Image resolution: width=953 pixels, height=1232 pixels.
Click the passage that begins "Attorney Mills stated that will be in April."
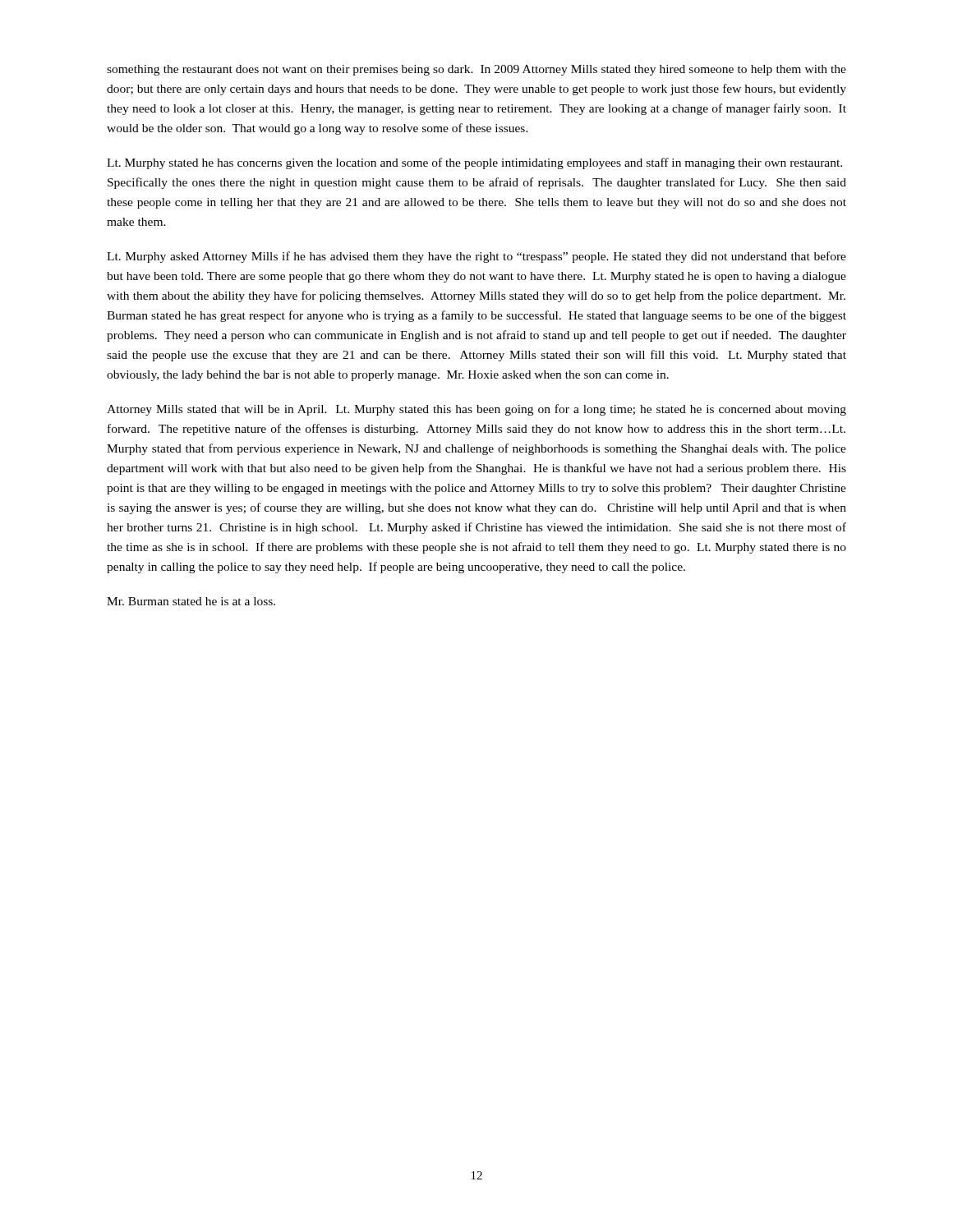[x=476, y=488]
